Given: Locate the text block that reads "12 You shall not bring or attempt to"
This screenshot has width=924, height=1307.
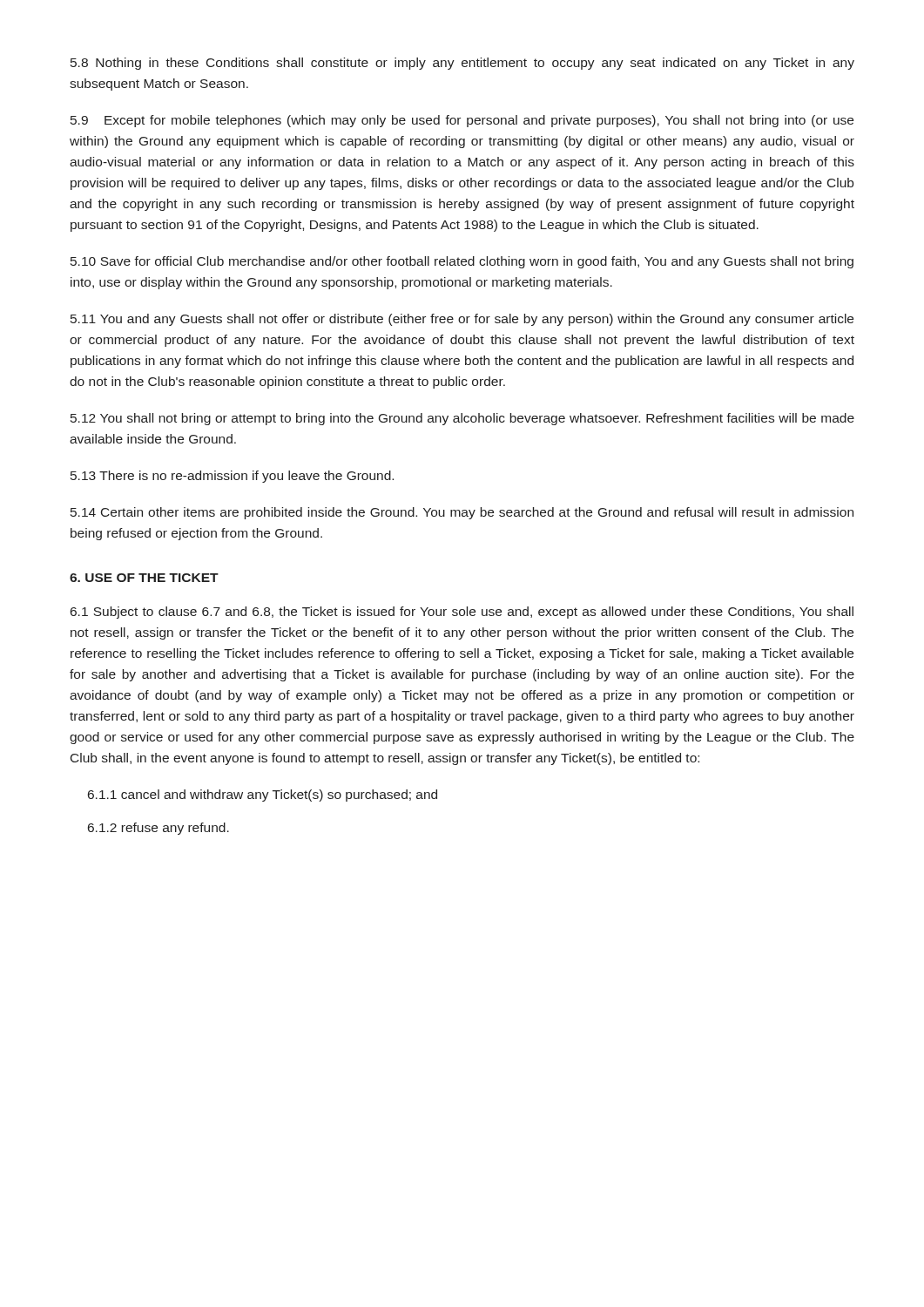Looking at the screenshot, I should coord(462,428).
